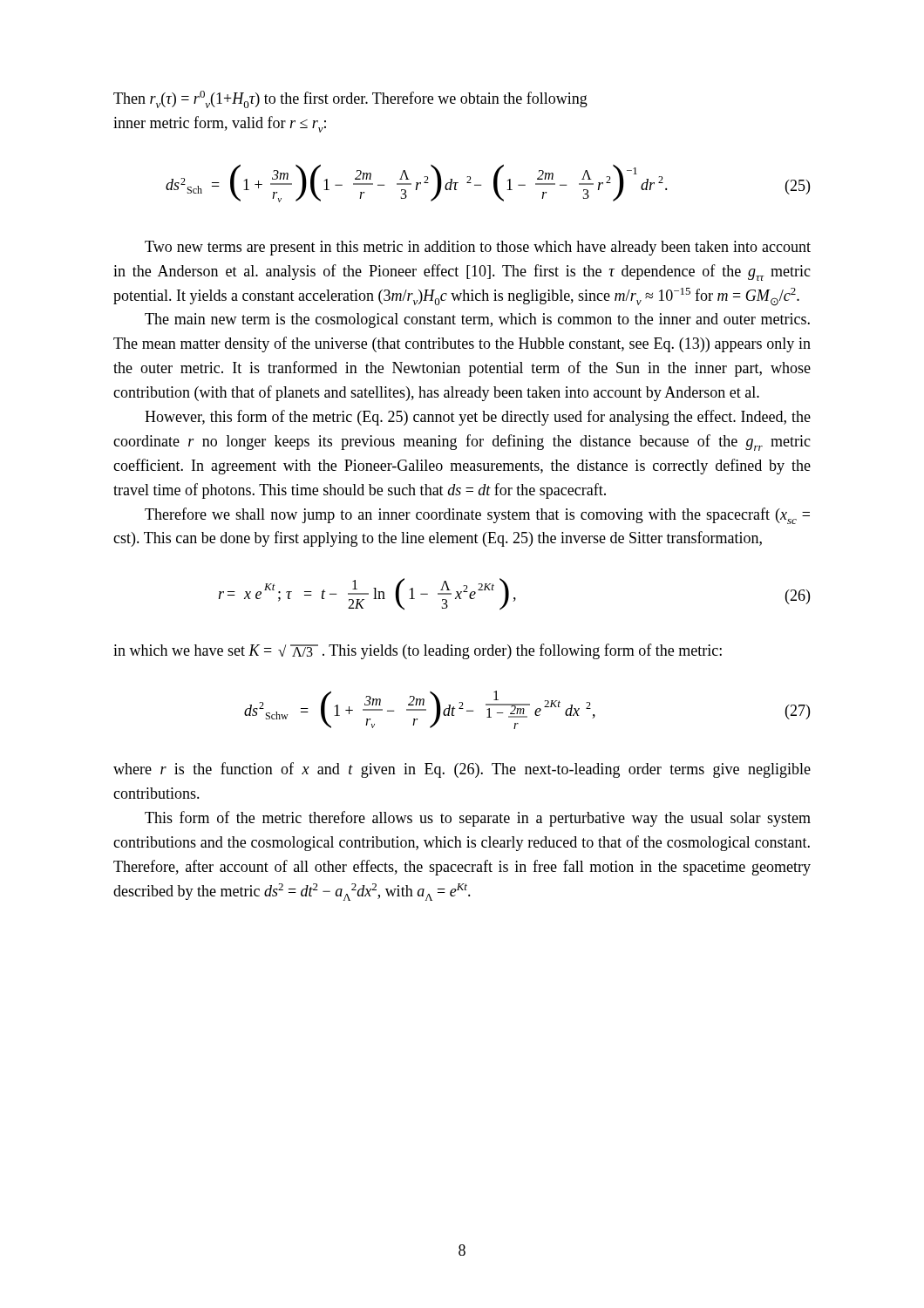Navigate to the element starting "r = x"
The height and width of the screenshot is (1308, 924).
pos(462,595)
